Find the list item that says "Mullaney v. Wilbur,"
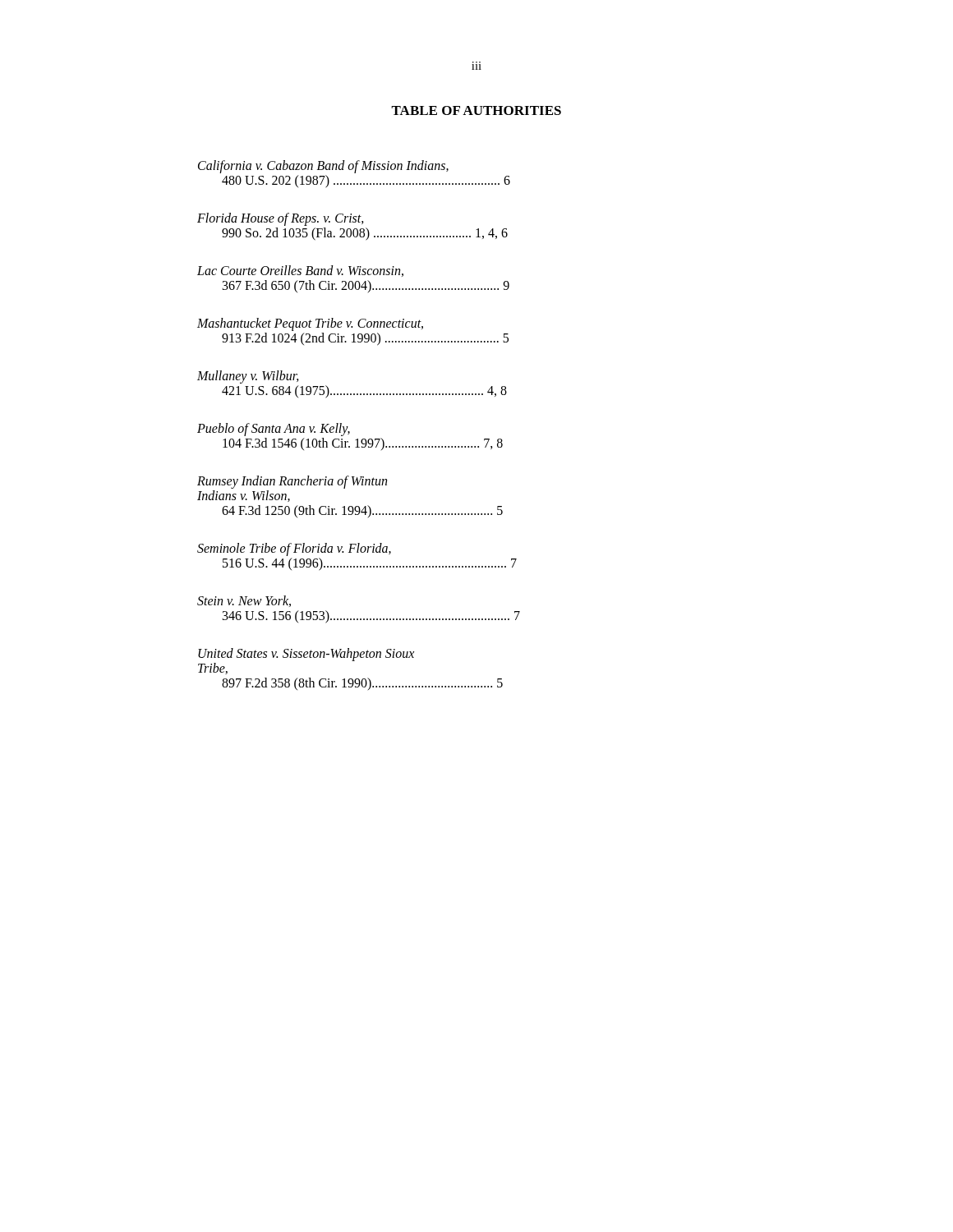Screen dimensions: 1232x953 [476, 384]
